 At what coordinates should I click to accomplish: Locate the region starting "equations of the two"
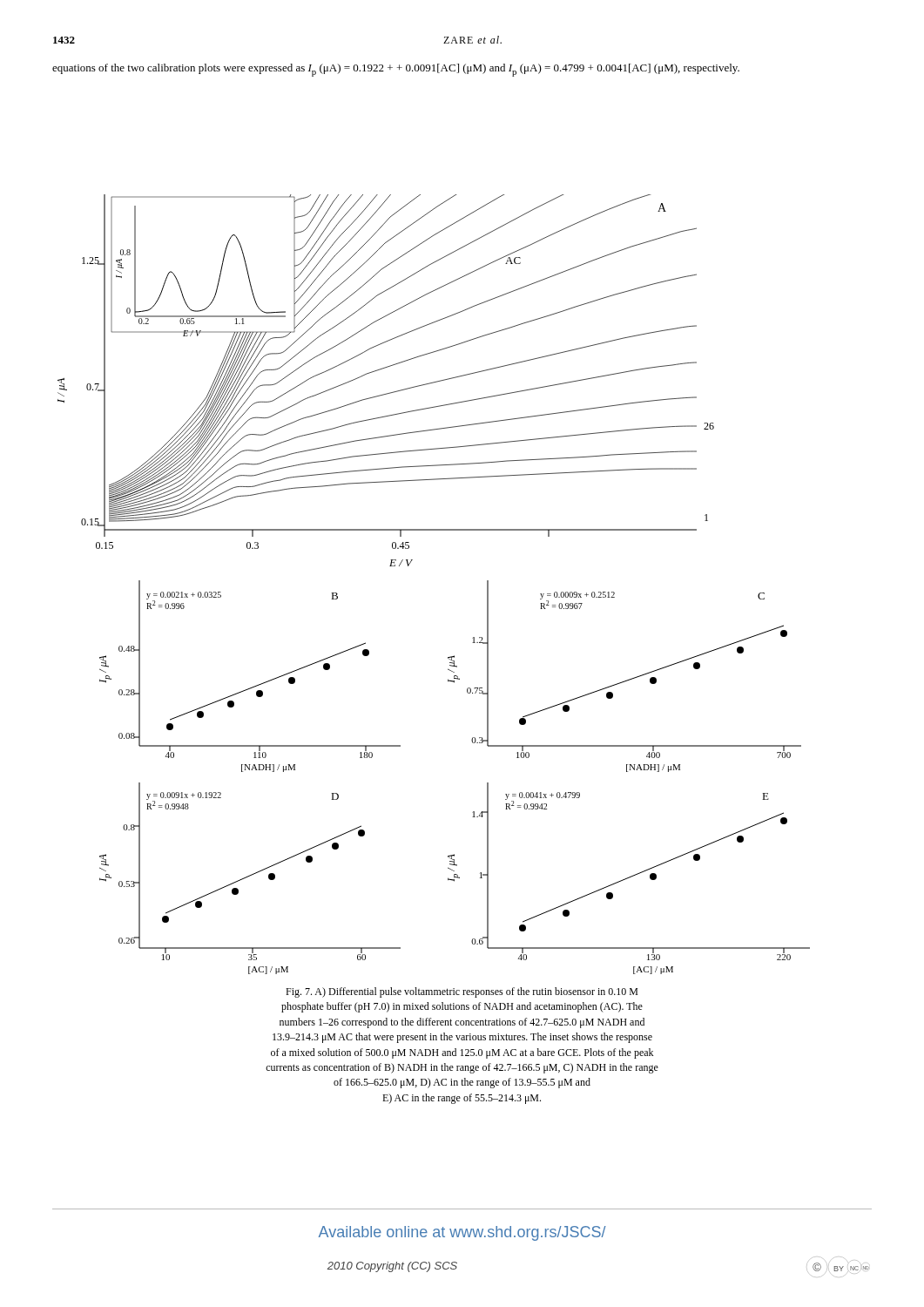[396, 69]
